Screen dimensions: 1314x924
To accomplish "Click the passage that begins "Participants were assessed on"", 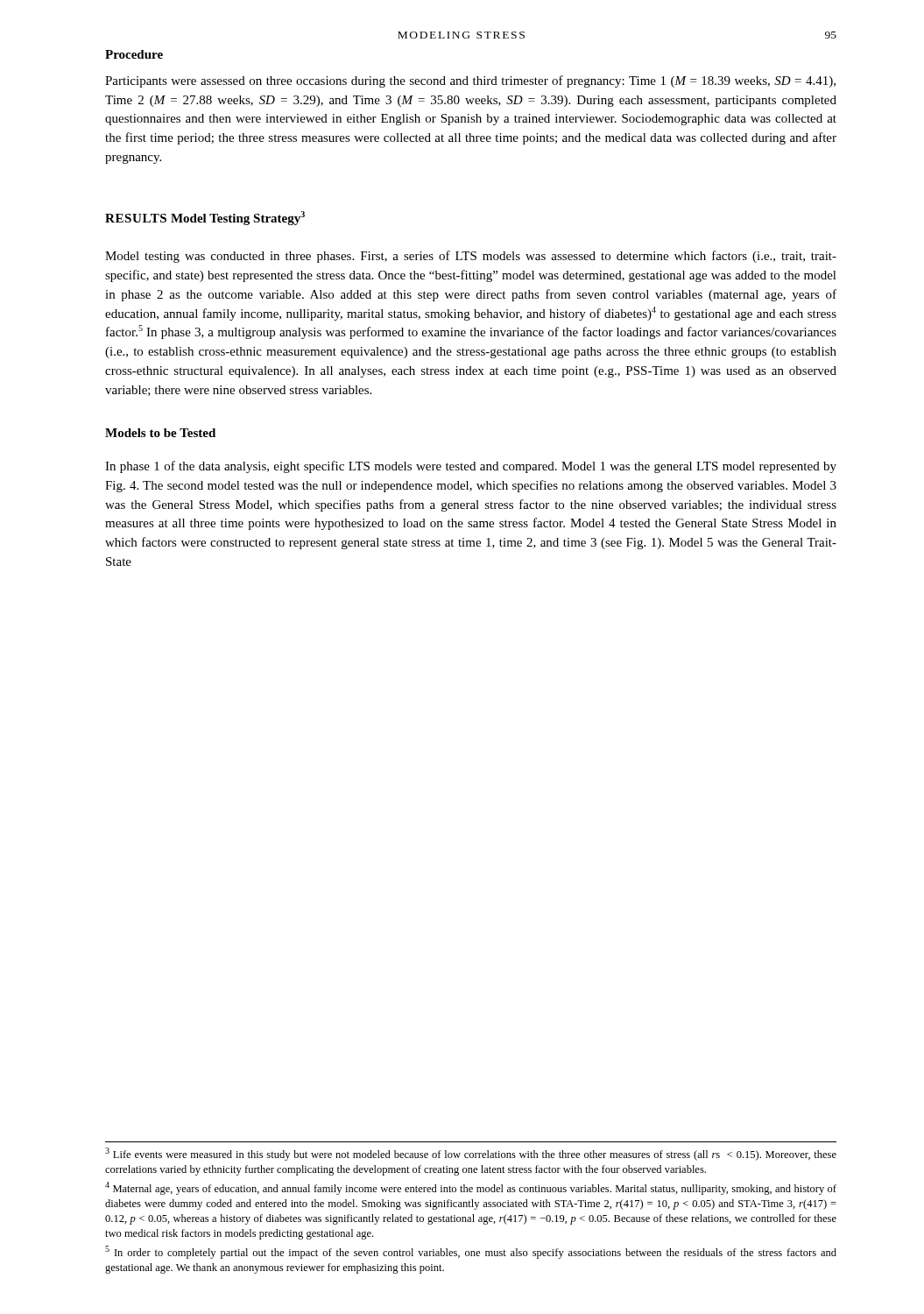I will click(471, 119).
